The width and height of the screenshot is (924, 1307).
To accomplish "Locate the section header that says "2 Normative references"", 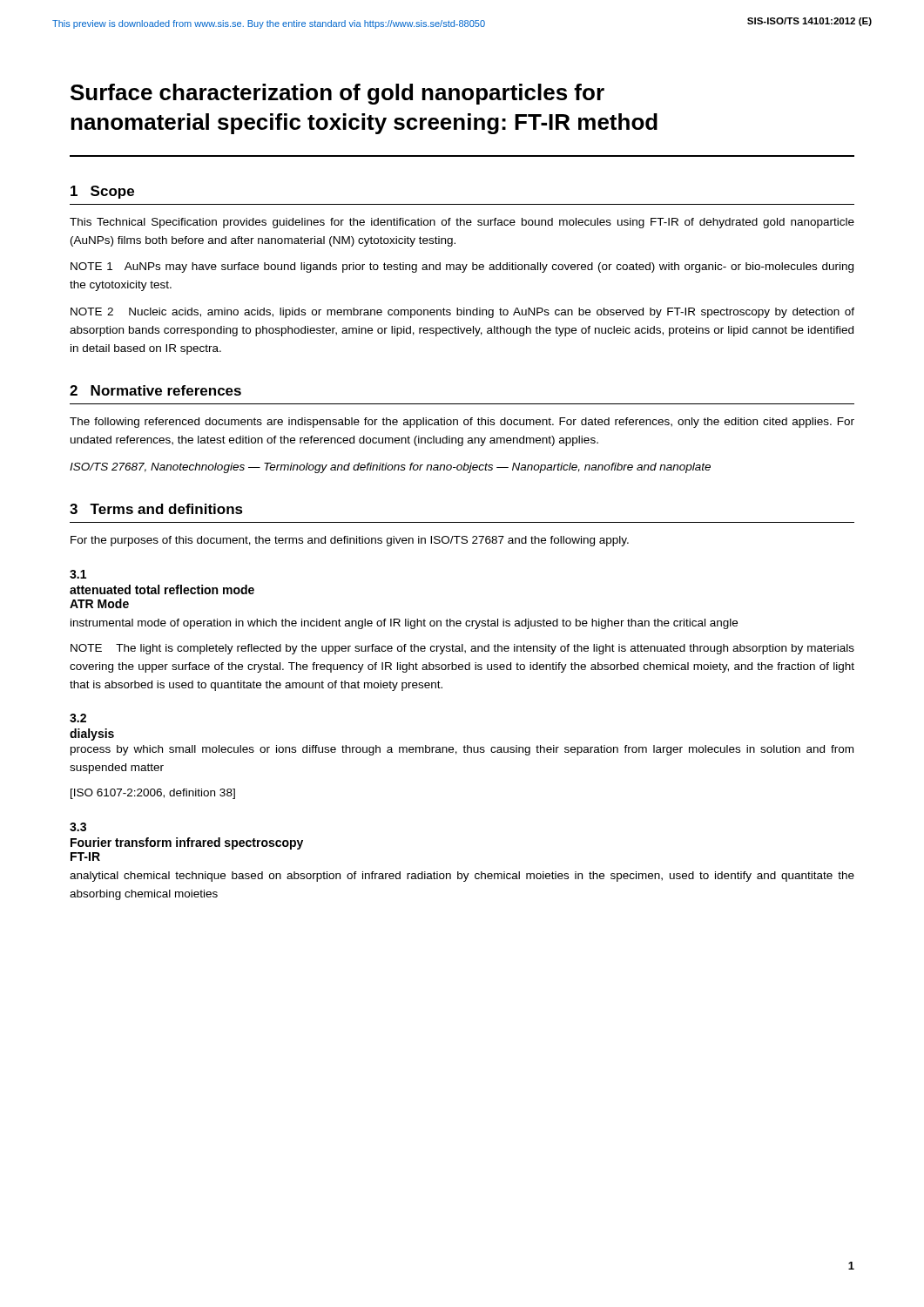I will coord(156,391).
